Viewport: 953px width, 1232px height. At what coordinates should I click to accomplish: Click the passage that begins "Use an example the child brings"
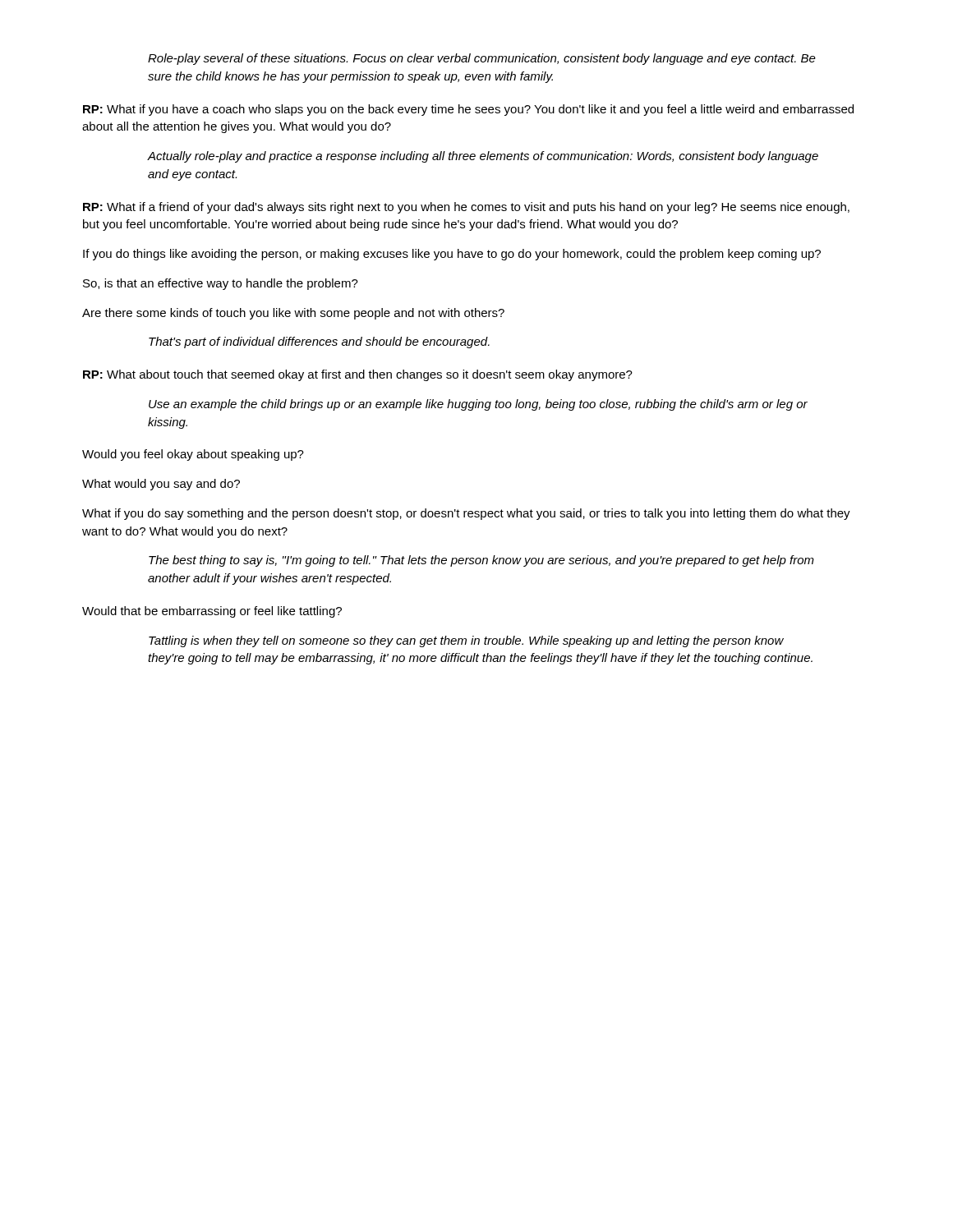point(485,413)
